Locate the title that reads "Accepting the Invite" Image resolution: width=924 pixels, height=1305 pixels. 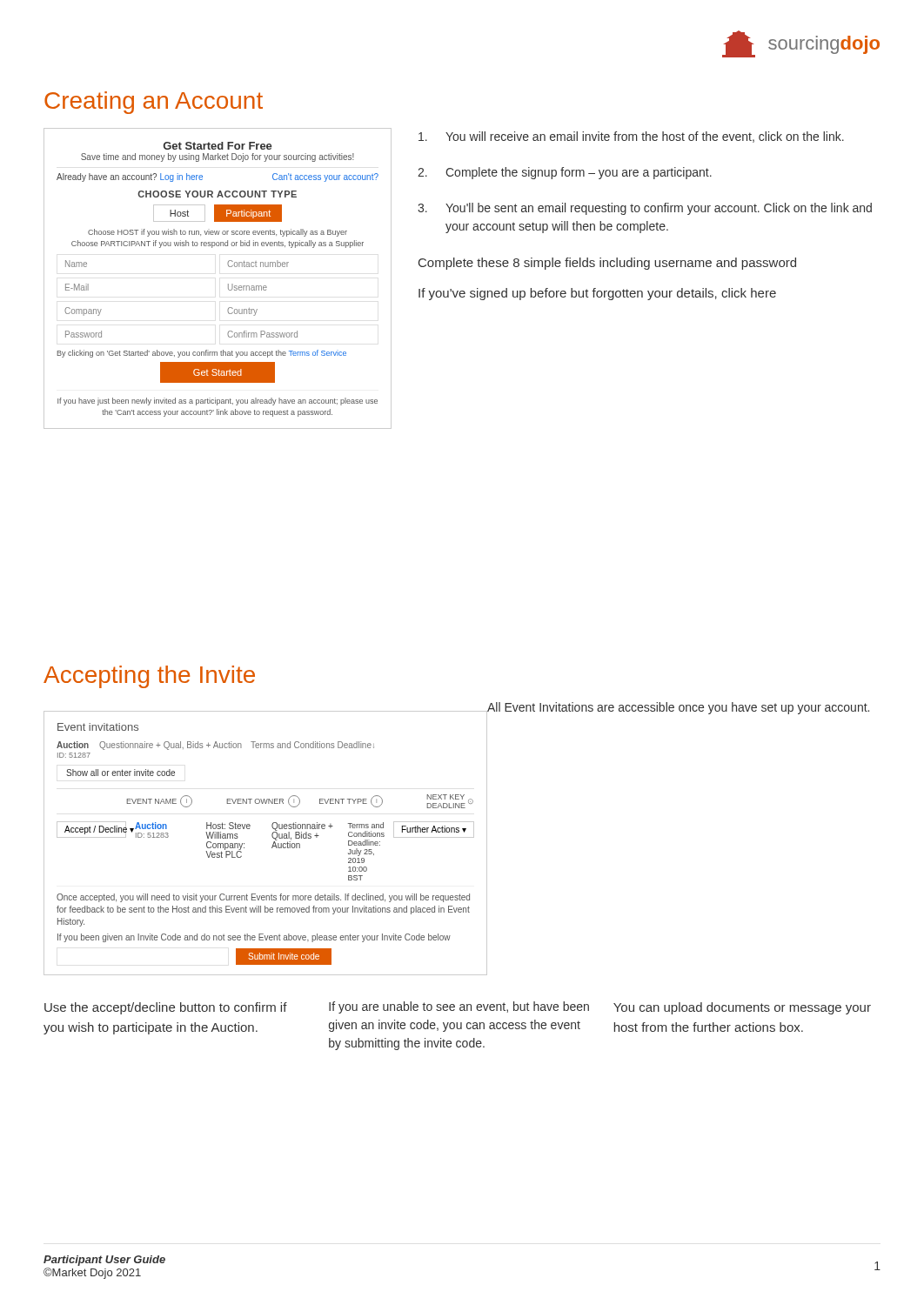150,675
